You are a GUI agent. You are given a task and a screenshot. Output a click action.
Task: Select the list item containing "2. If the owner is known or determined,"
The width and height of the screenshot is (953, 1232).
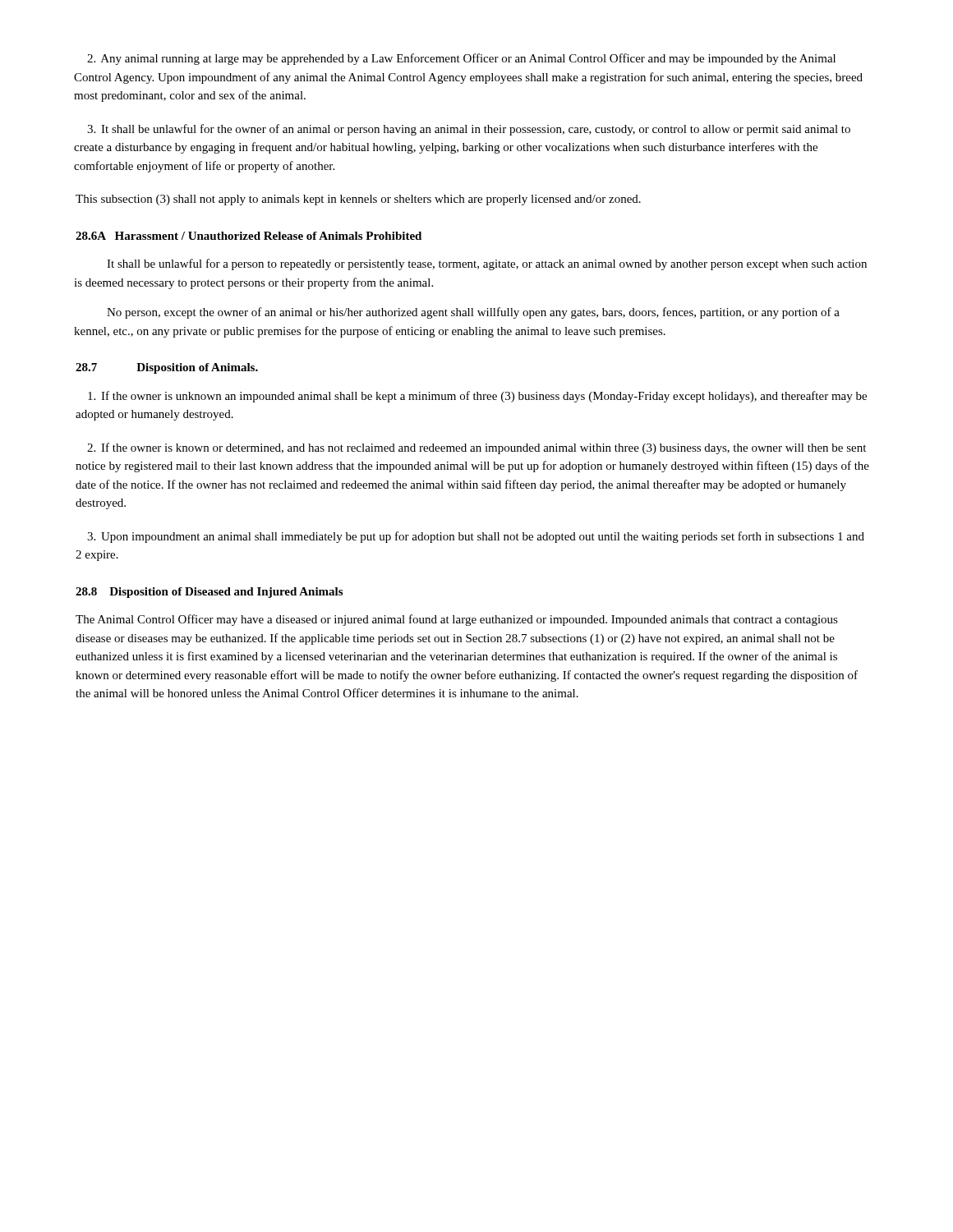pos(472,474)
